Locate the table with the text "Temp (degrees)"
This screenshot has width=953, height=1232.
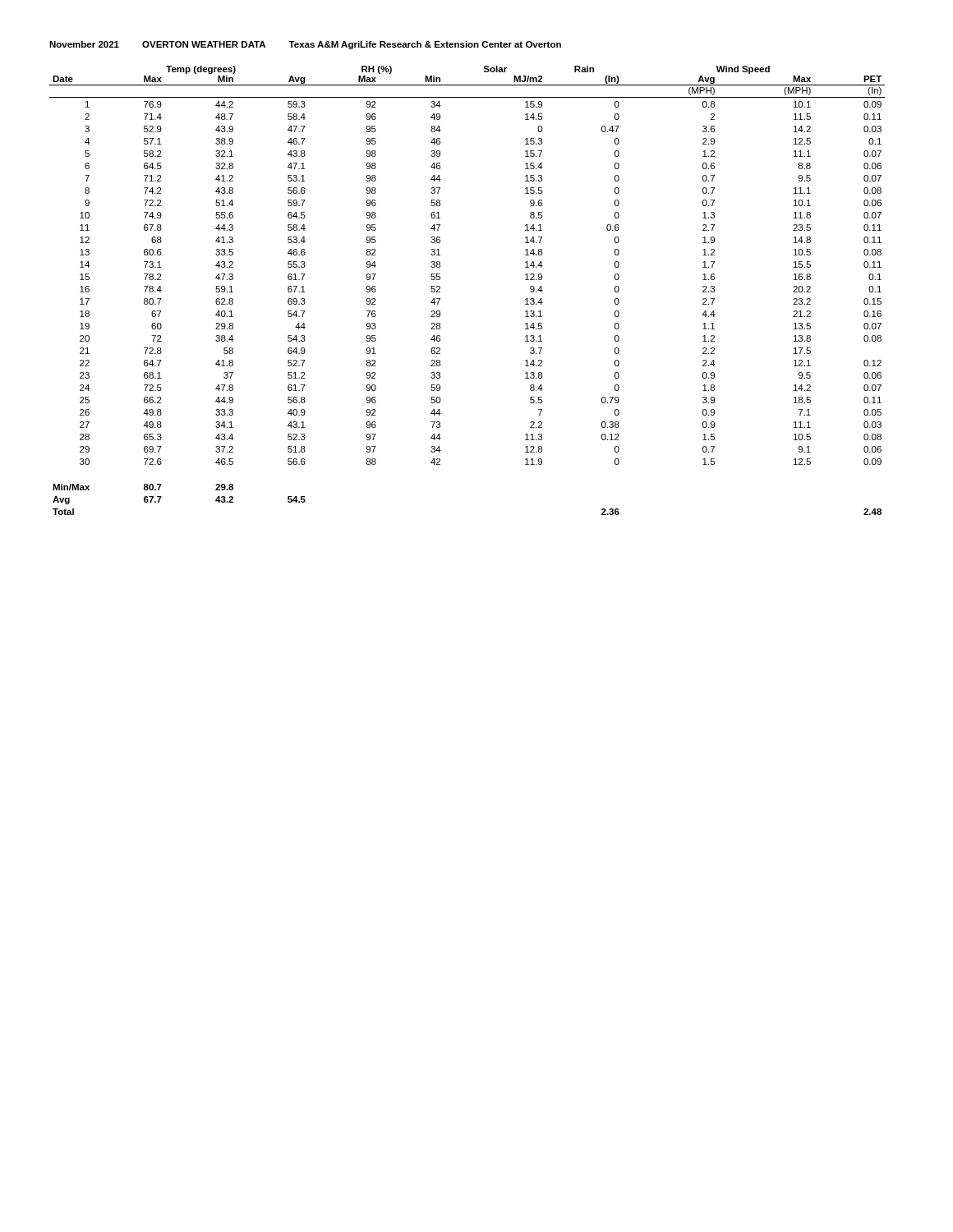(x=476, y=290)
